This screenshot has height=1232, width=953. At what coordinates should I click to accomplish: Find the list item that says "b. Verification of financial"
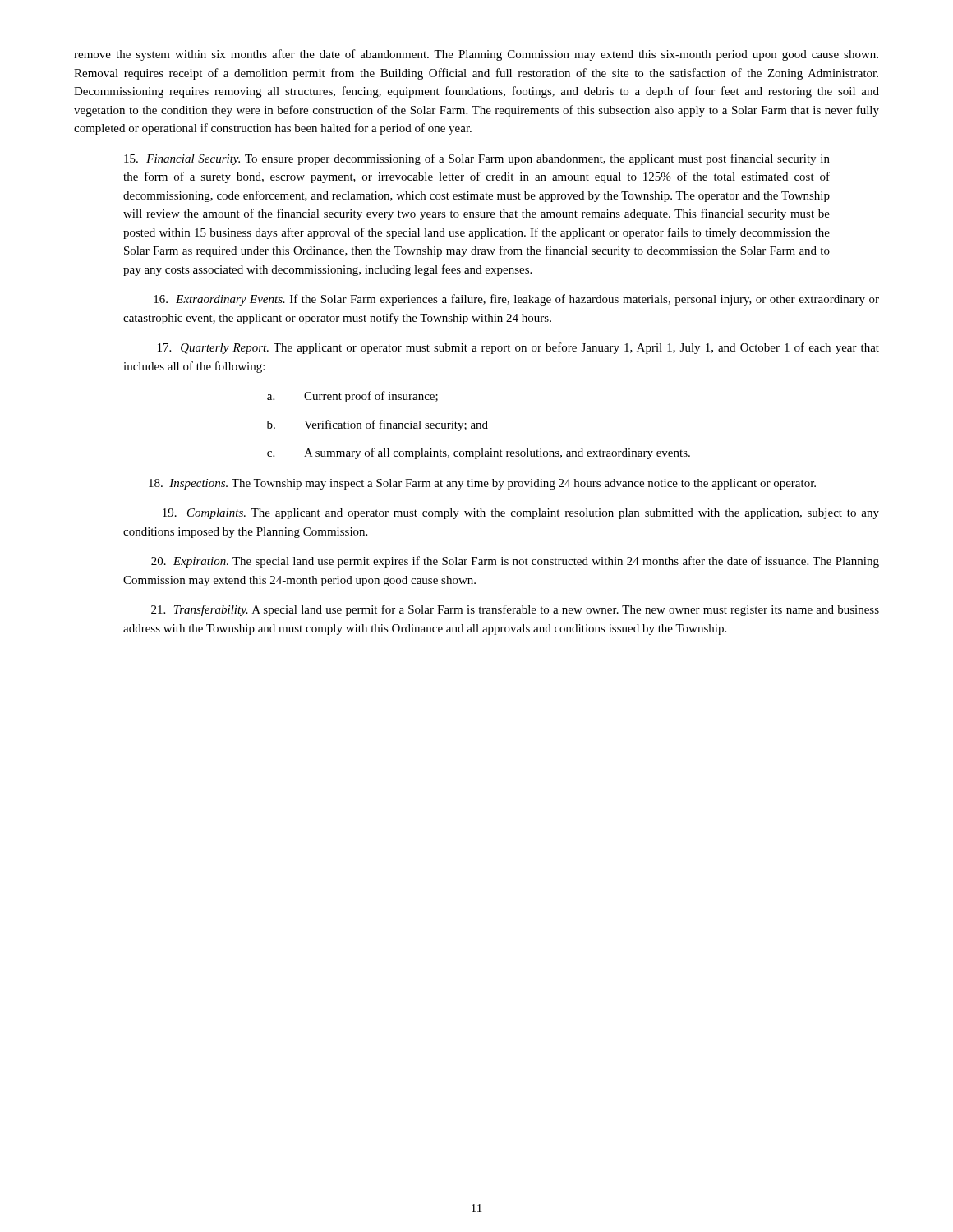(378, 425)
